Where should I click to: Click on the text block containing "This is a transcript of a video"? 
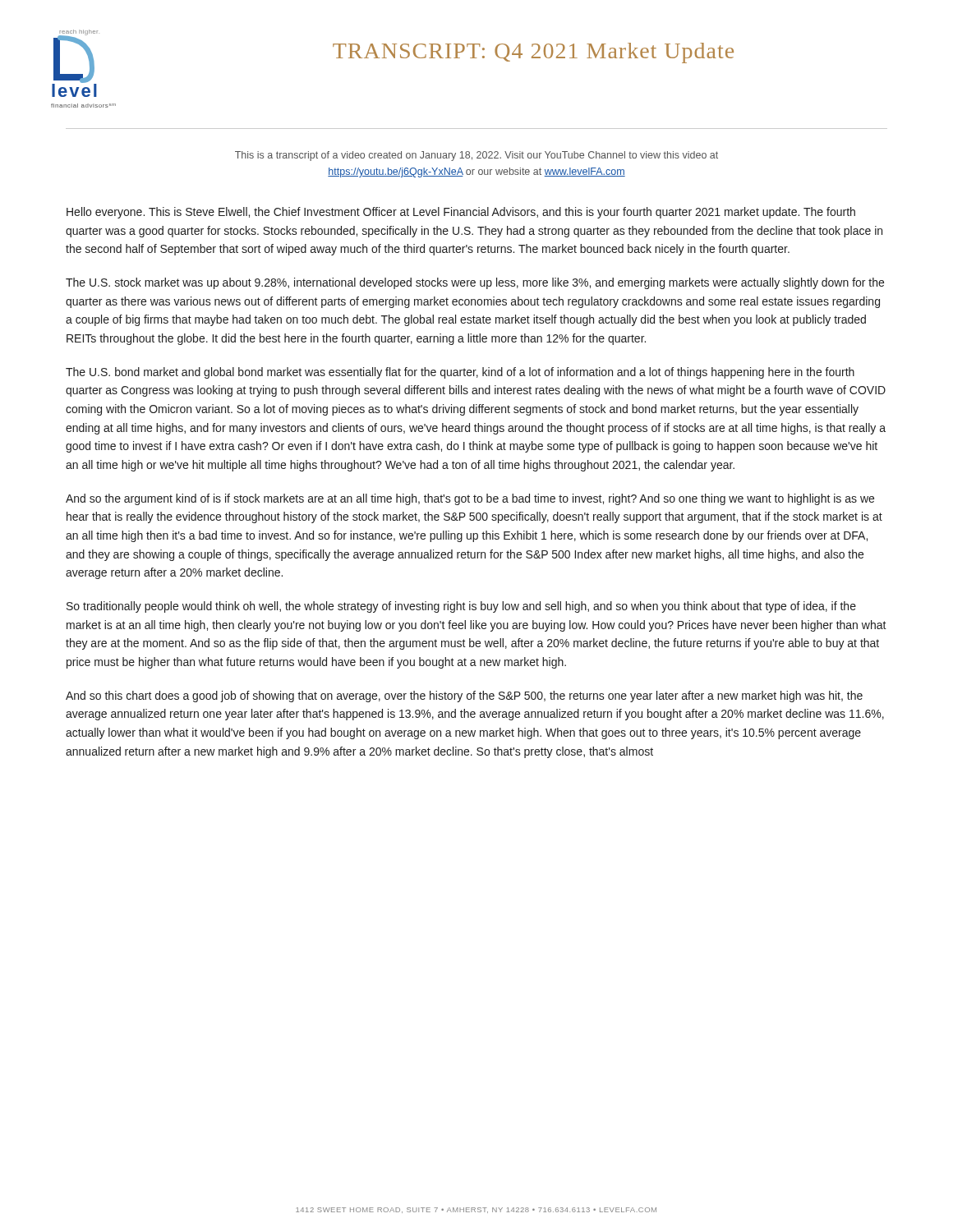tap(476, 163)
